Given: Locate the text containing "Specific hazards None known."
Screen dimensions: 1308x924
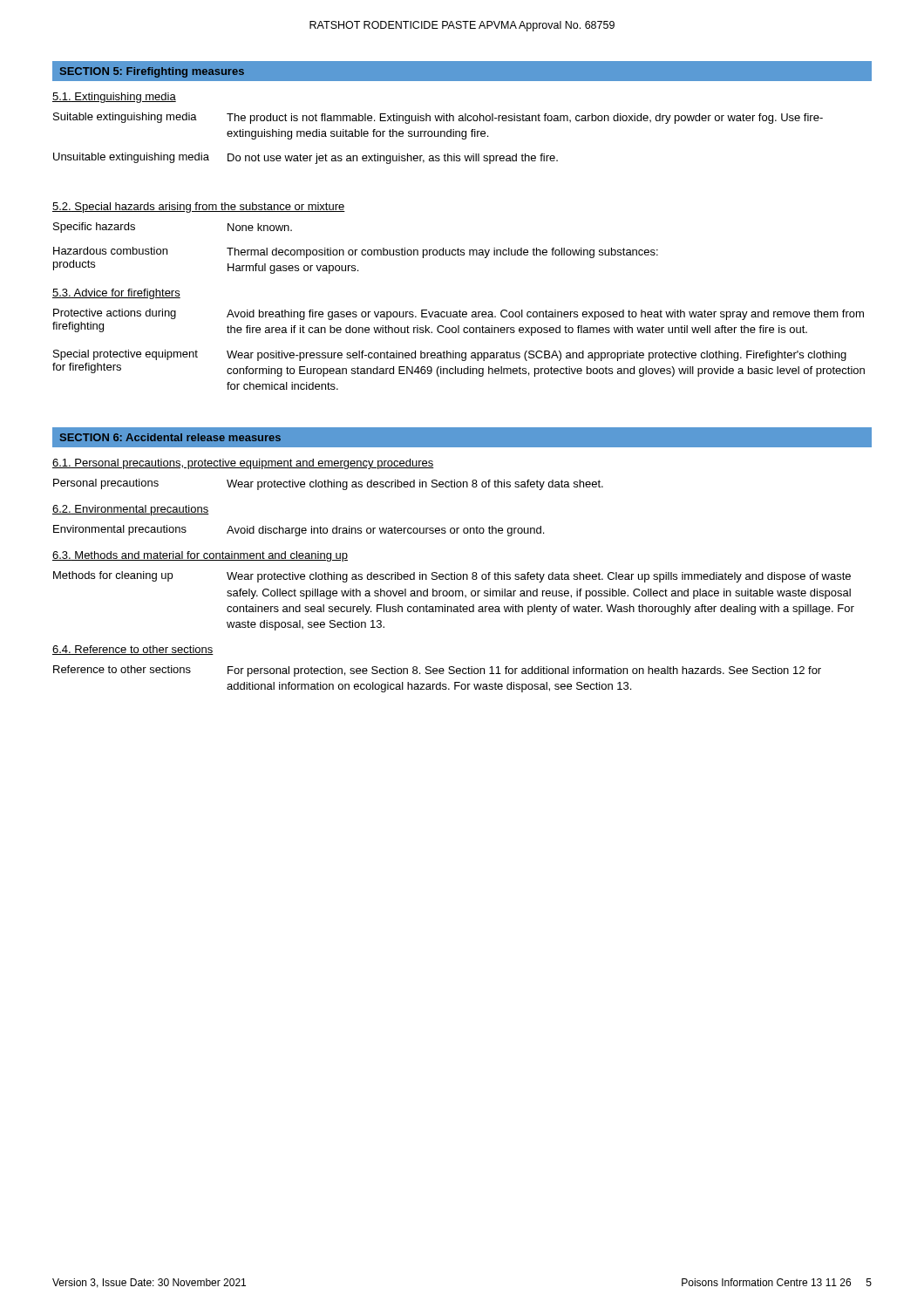Looking at the screenshot, I should pyautogui.click(x=97, y=227).
